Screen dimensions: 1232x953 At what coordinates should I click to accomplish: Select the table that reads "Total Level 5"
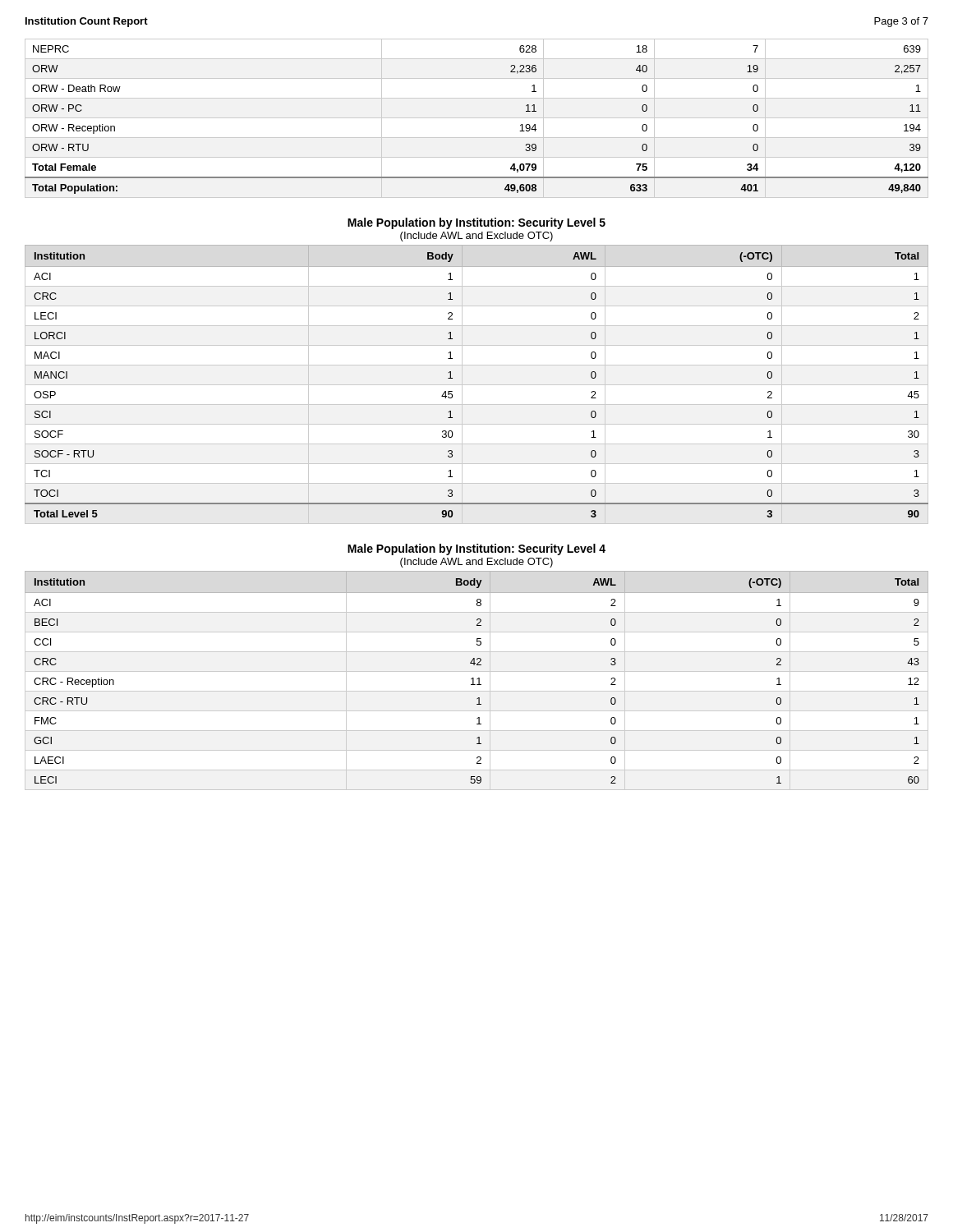click(x=476, y=384)
